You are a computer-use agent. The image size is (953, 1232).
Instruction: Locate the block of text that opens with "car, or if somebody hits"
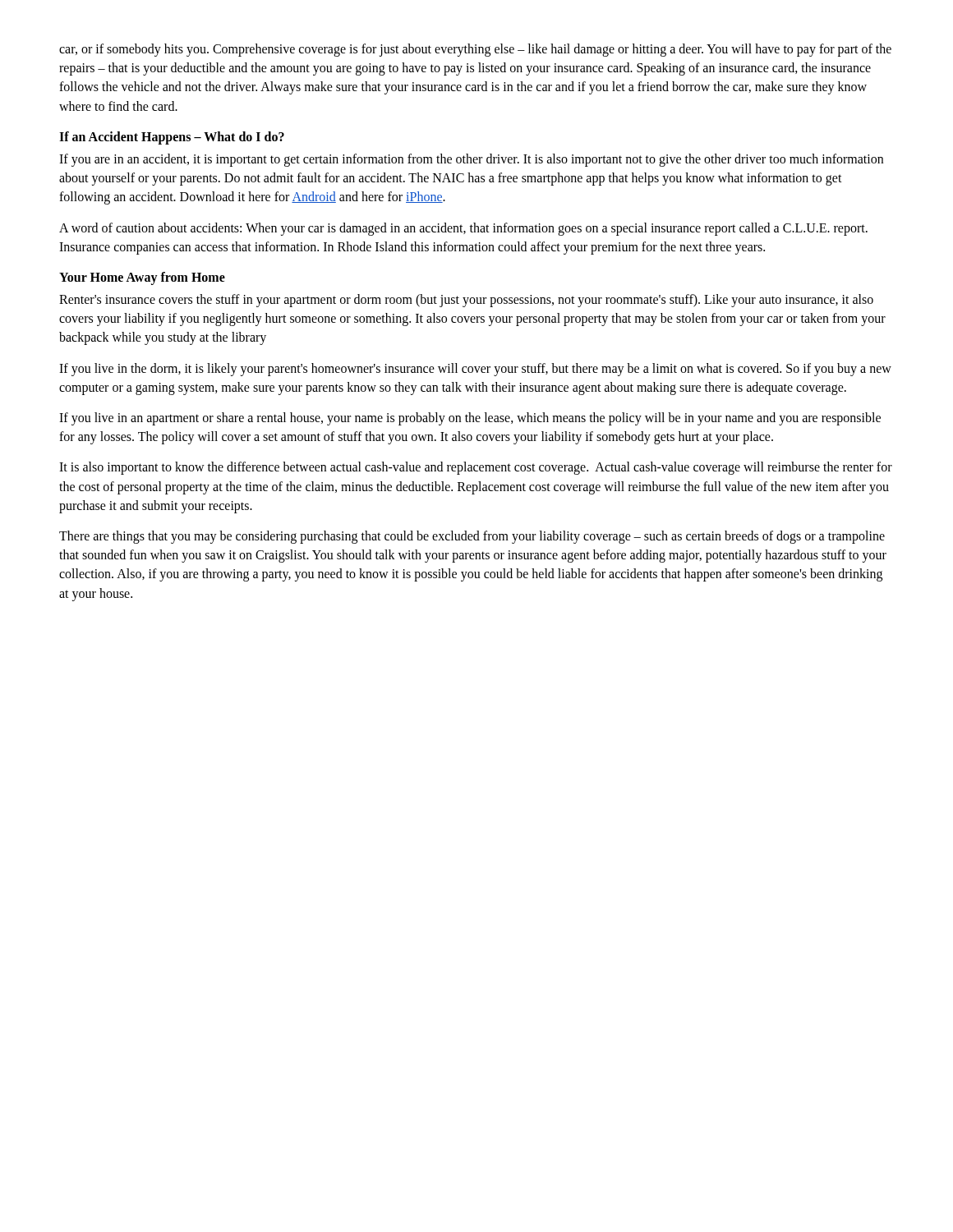pyautogui.click(x=476, y=77)
